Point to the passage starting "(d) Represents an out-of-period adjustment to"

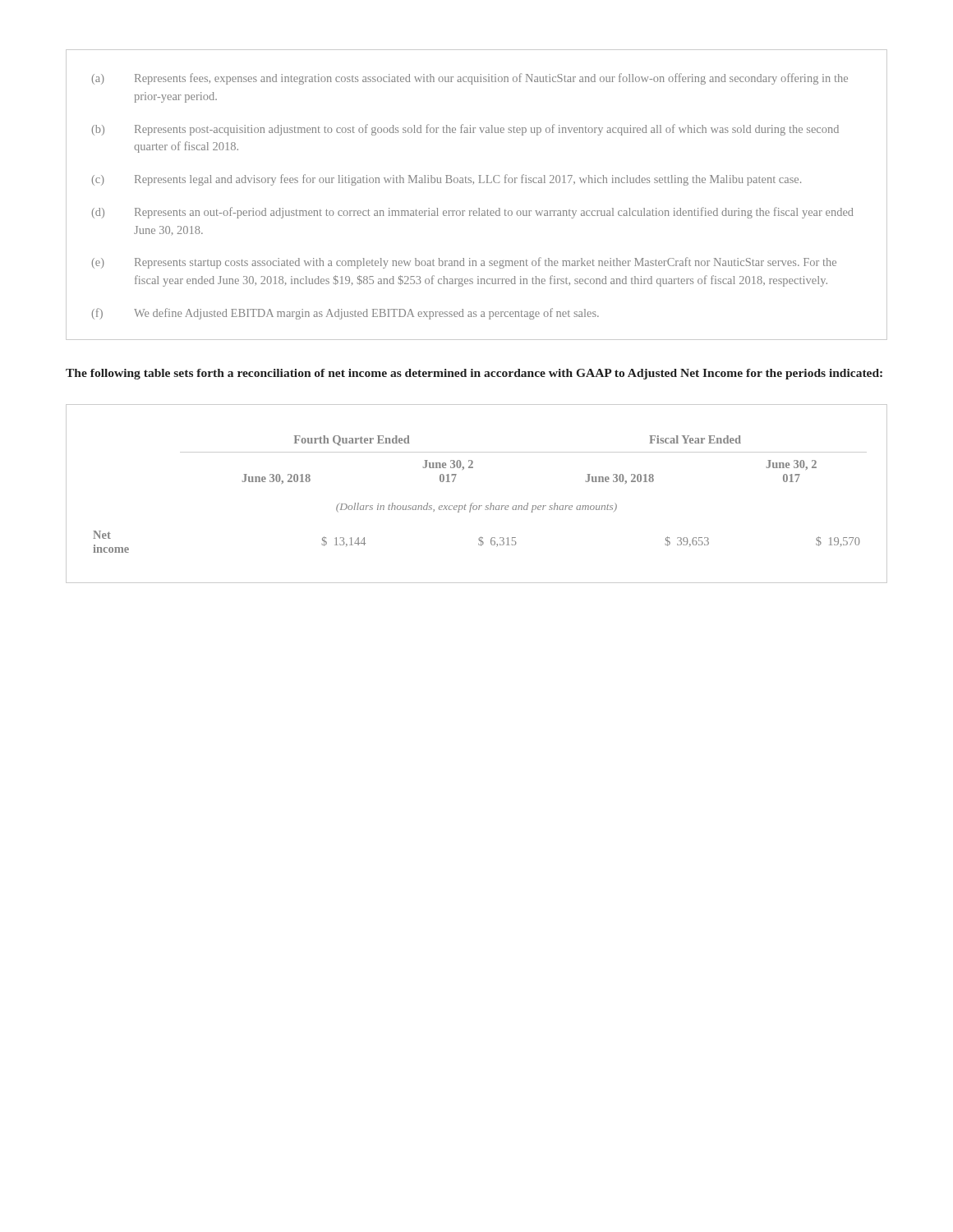click(476, 221)
